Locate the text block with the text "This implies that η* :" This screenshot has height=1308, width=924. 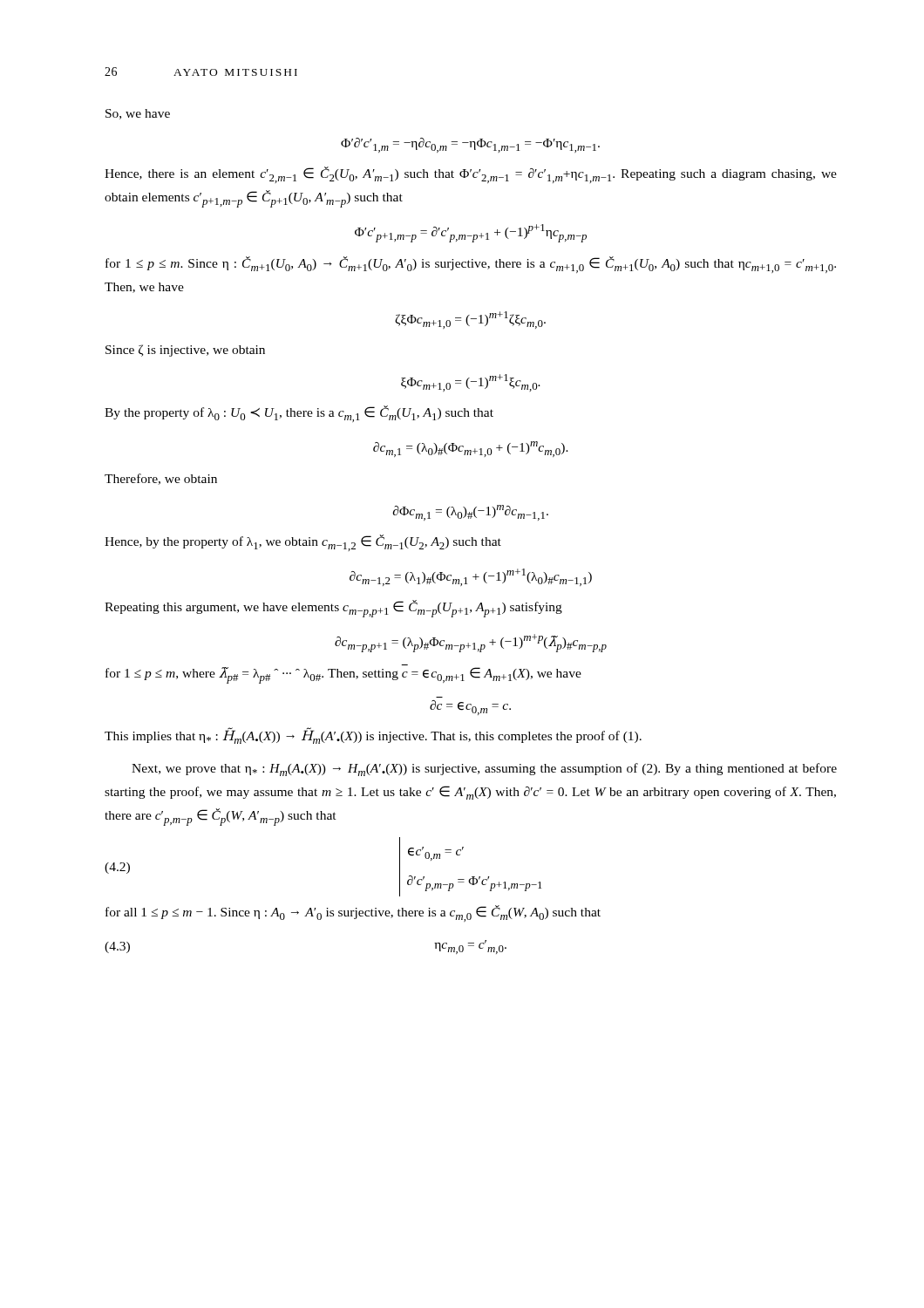[x=373, y=737]
